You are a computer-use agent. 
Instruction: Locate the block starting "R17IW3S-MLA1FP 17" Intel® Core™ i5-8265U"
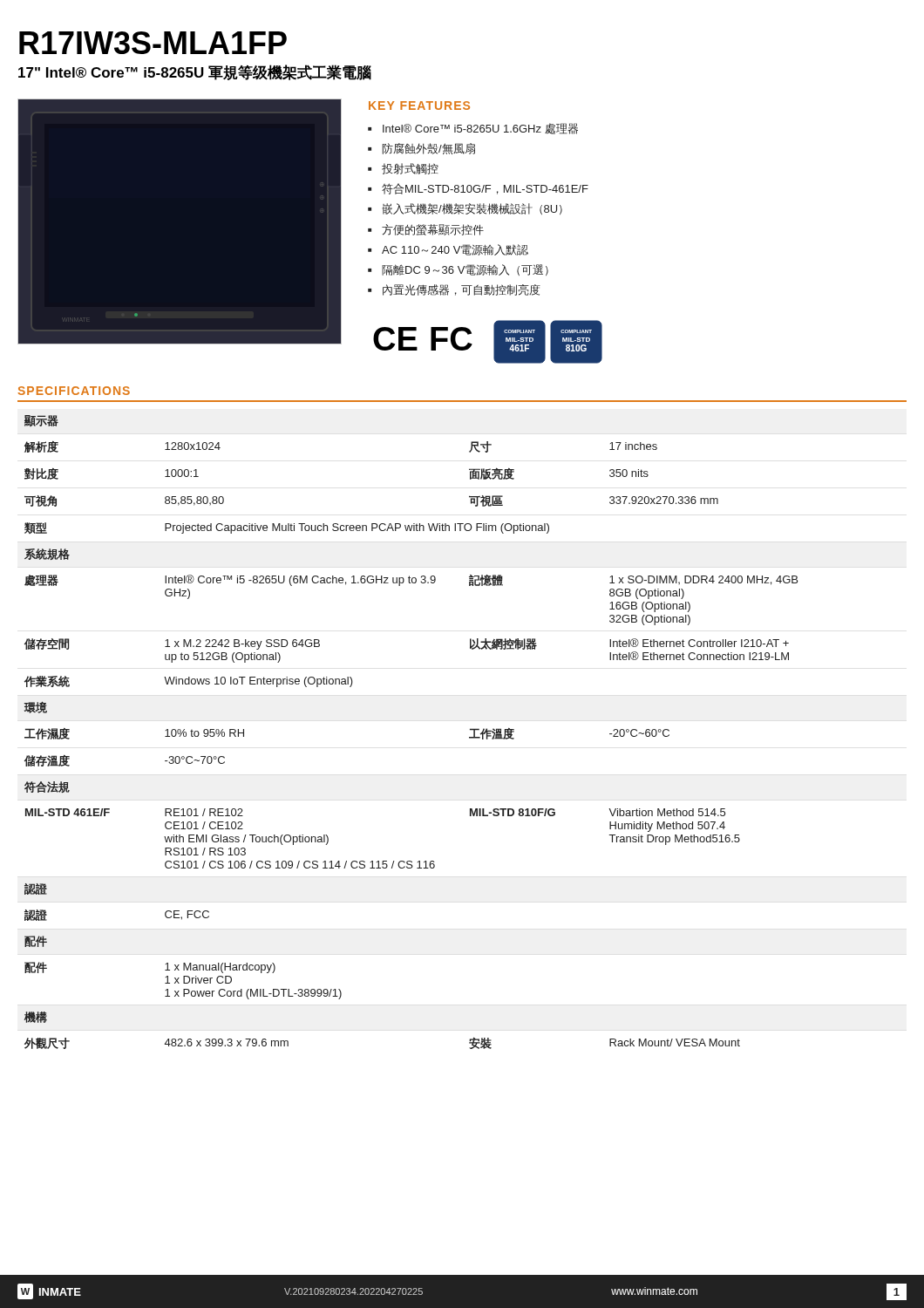[153, 43]
